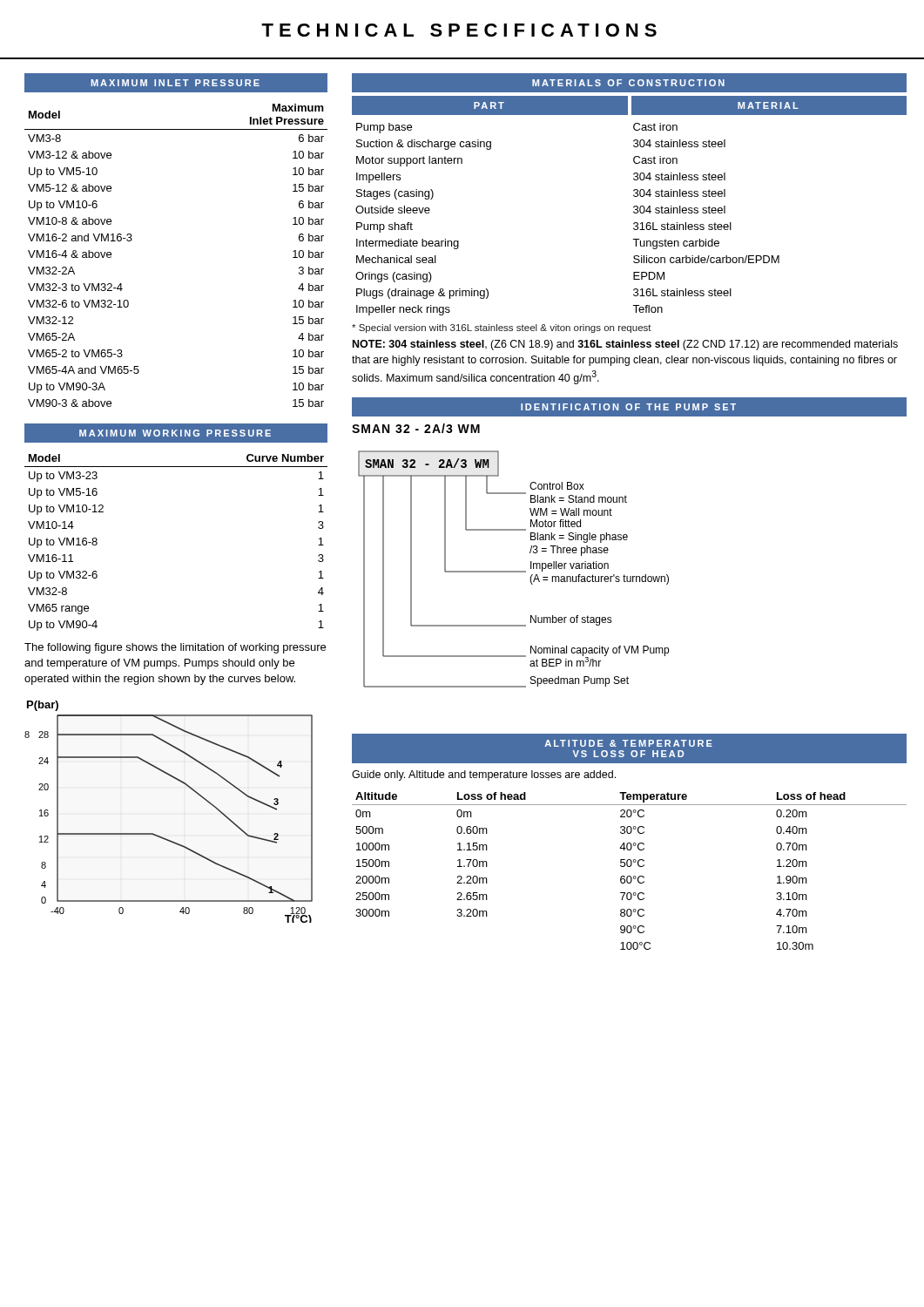The image size is (924, 1307).
Task: Locate the table with the text "VM90-3 & above"
Action: point(176,255)
